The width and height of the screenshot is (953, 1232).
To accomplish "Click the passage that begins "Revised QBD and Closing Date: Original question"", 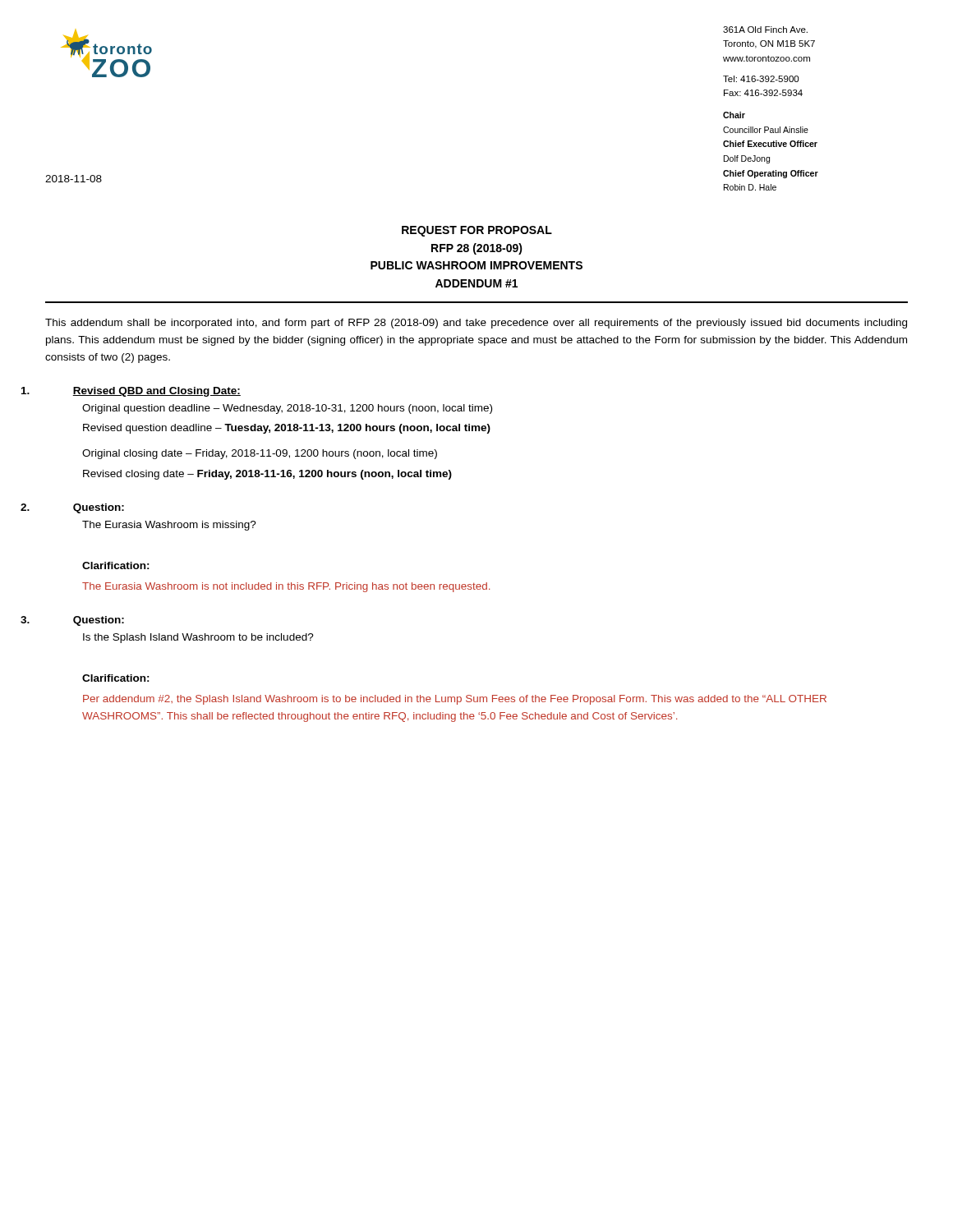I will [x=476, y=434].
